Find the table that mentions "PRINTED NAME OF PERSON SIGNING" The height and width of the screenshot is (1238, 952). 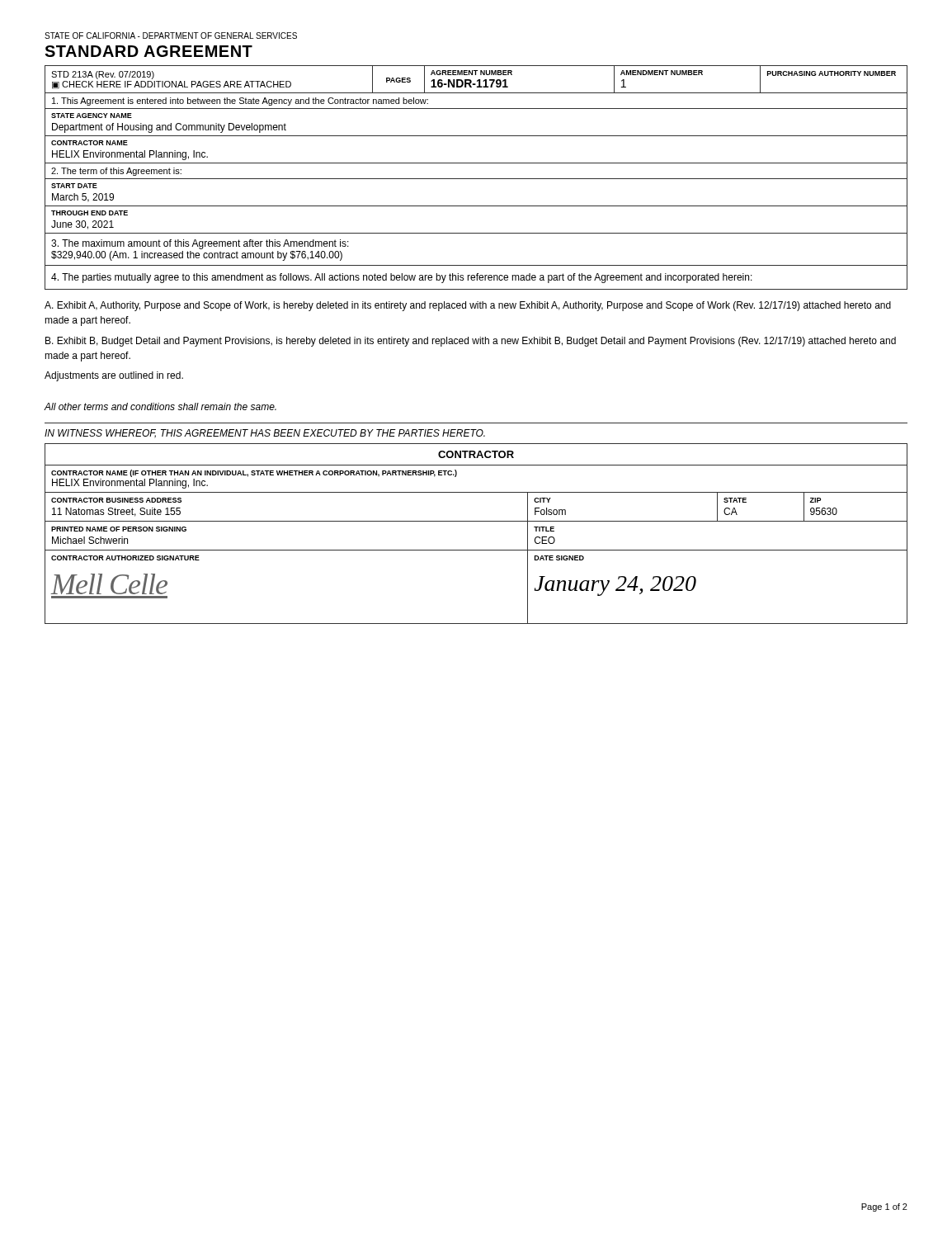tap(476, 536)
